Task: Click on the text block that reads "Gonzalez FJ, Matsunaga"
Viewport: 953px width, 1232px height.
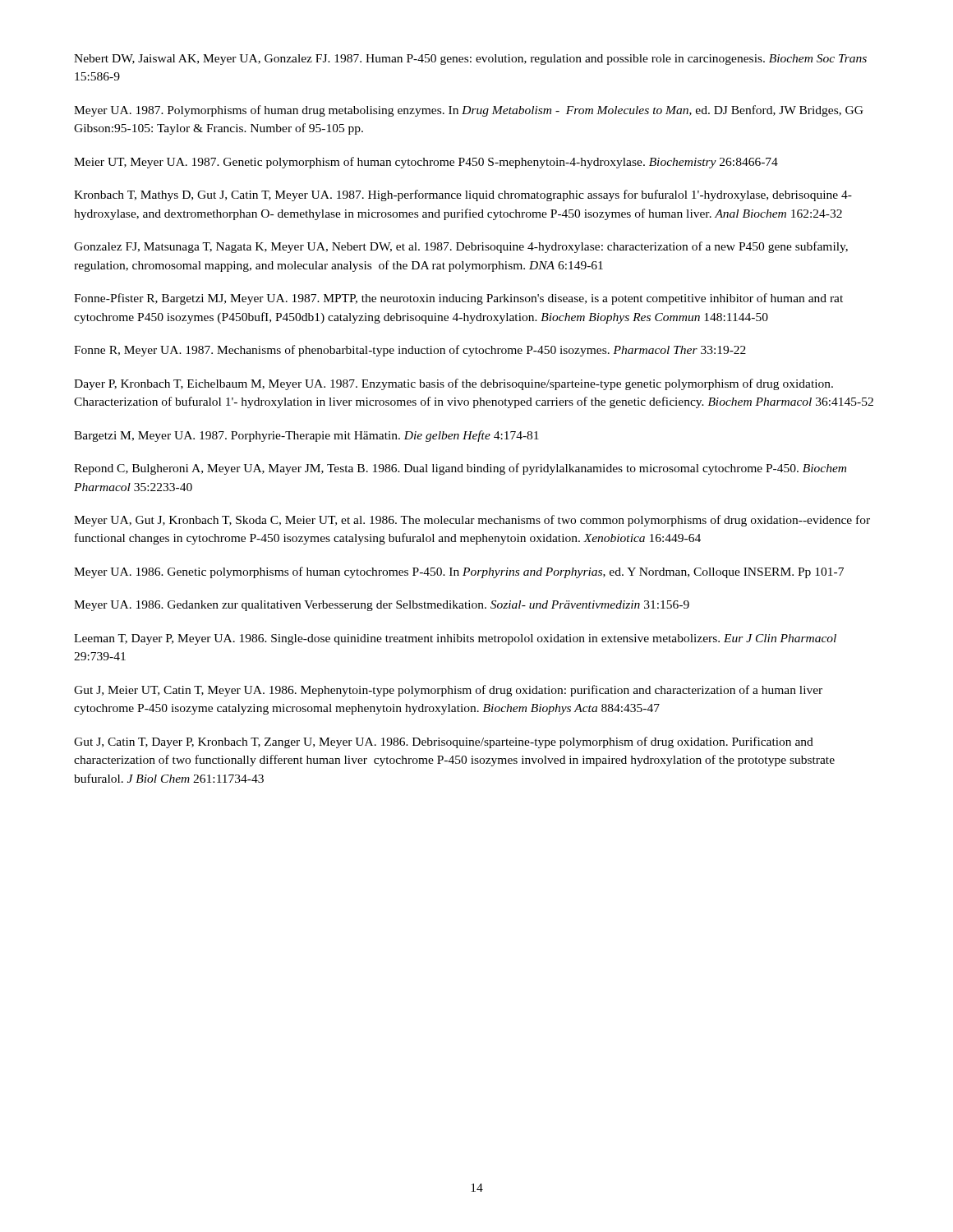Action: (461, 255)
